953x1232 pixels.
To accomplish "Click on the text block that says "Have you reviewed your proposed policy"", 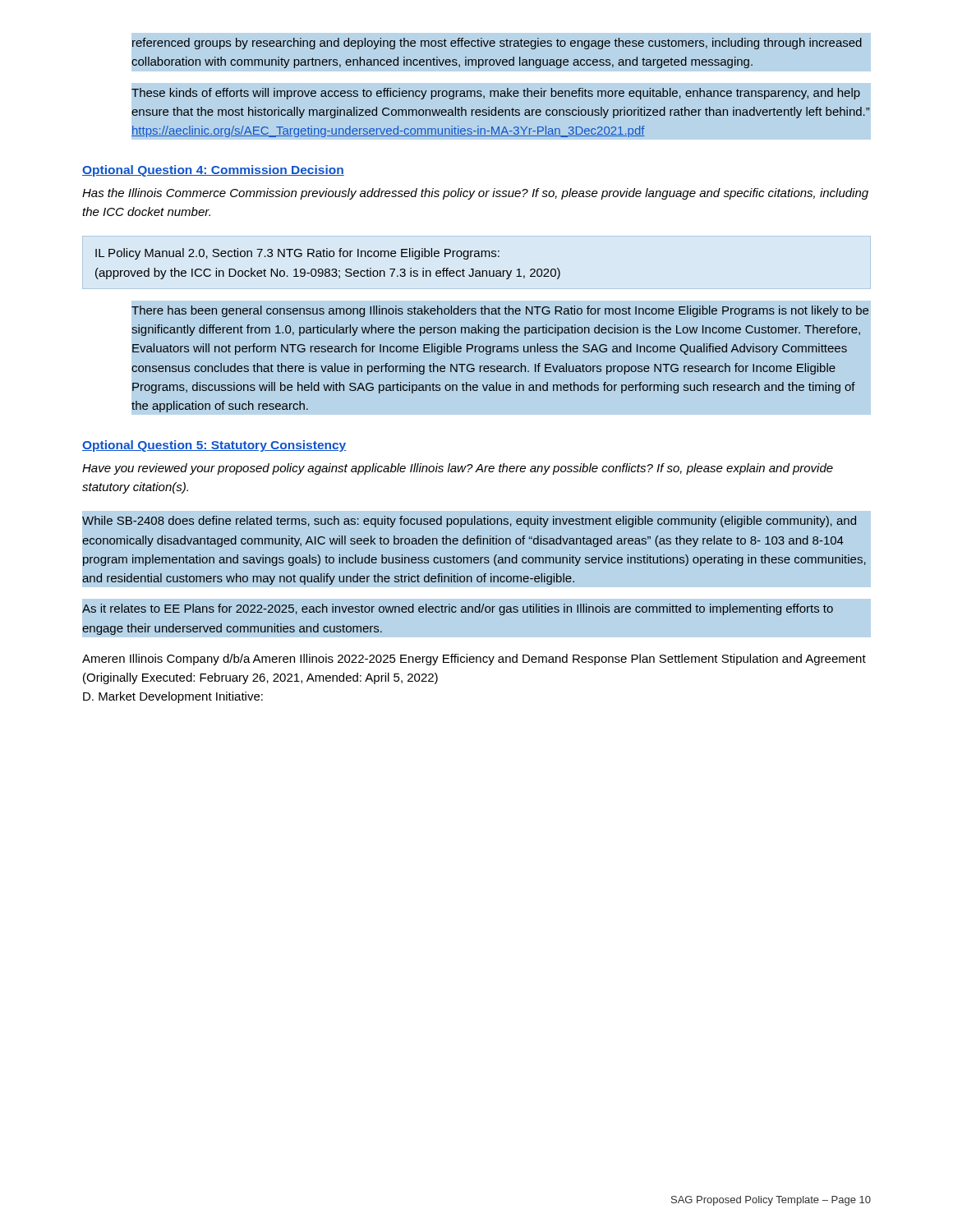I will click(458, 477).
